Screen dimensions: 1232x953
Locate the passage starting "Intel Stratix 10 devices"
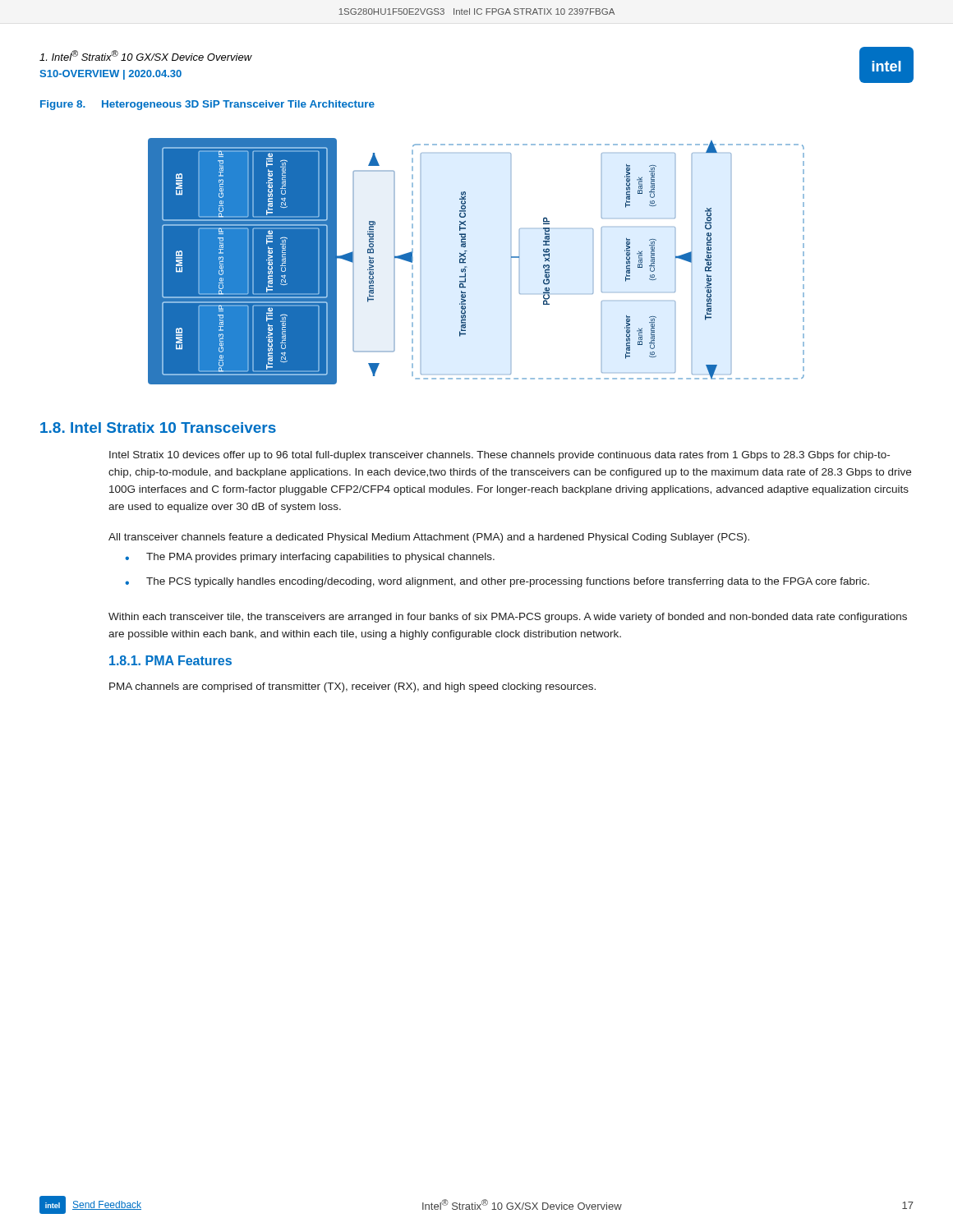510,480
